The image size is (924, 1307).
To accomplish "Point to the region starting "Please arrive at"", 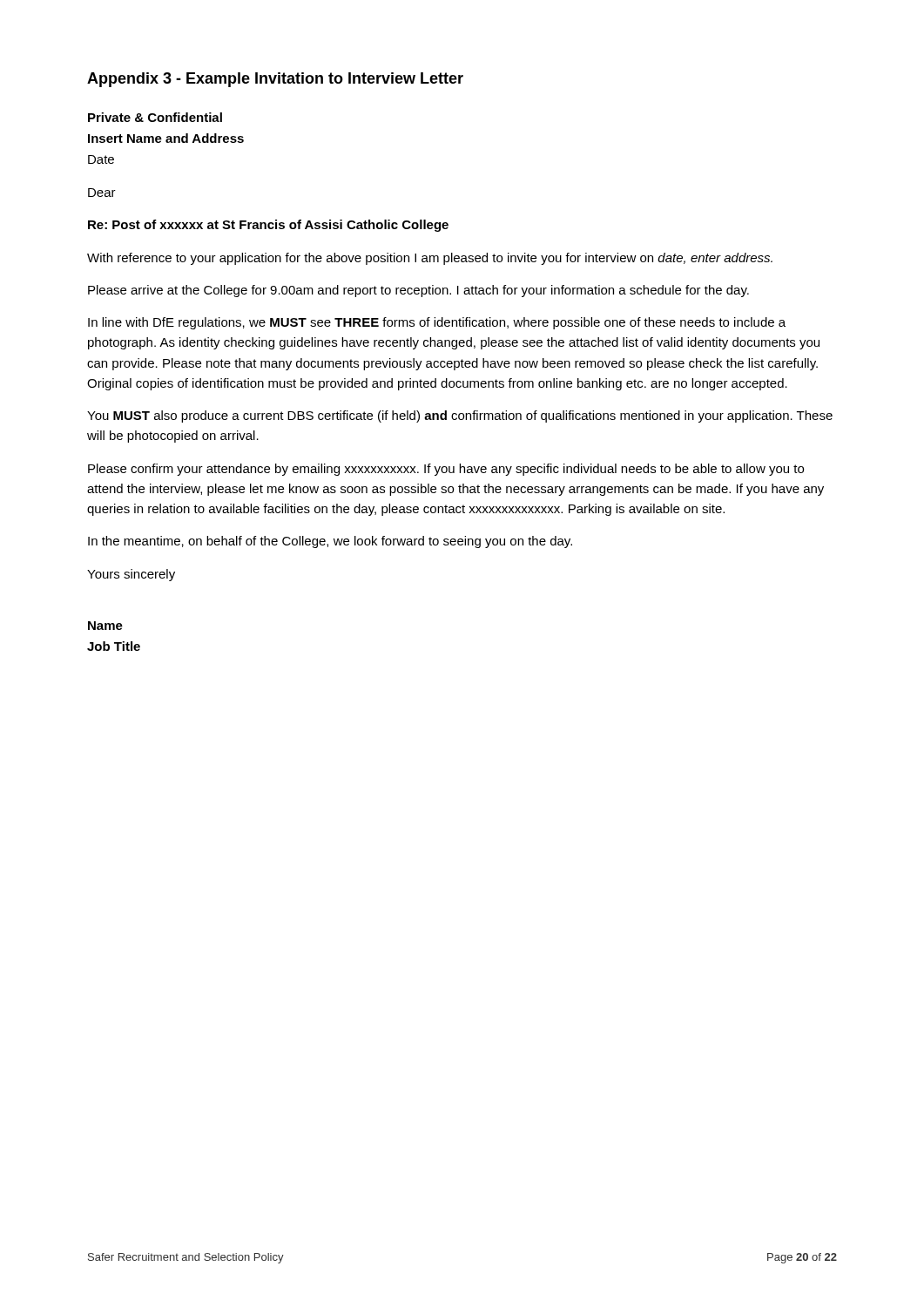I will click(x=418, y=290).
